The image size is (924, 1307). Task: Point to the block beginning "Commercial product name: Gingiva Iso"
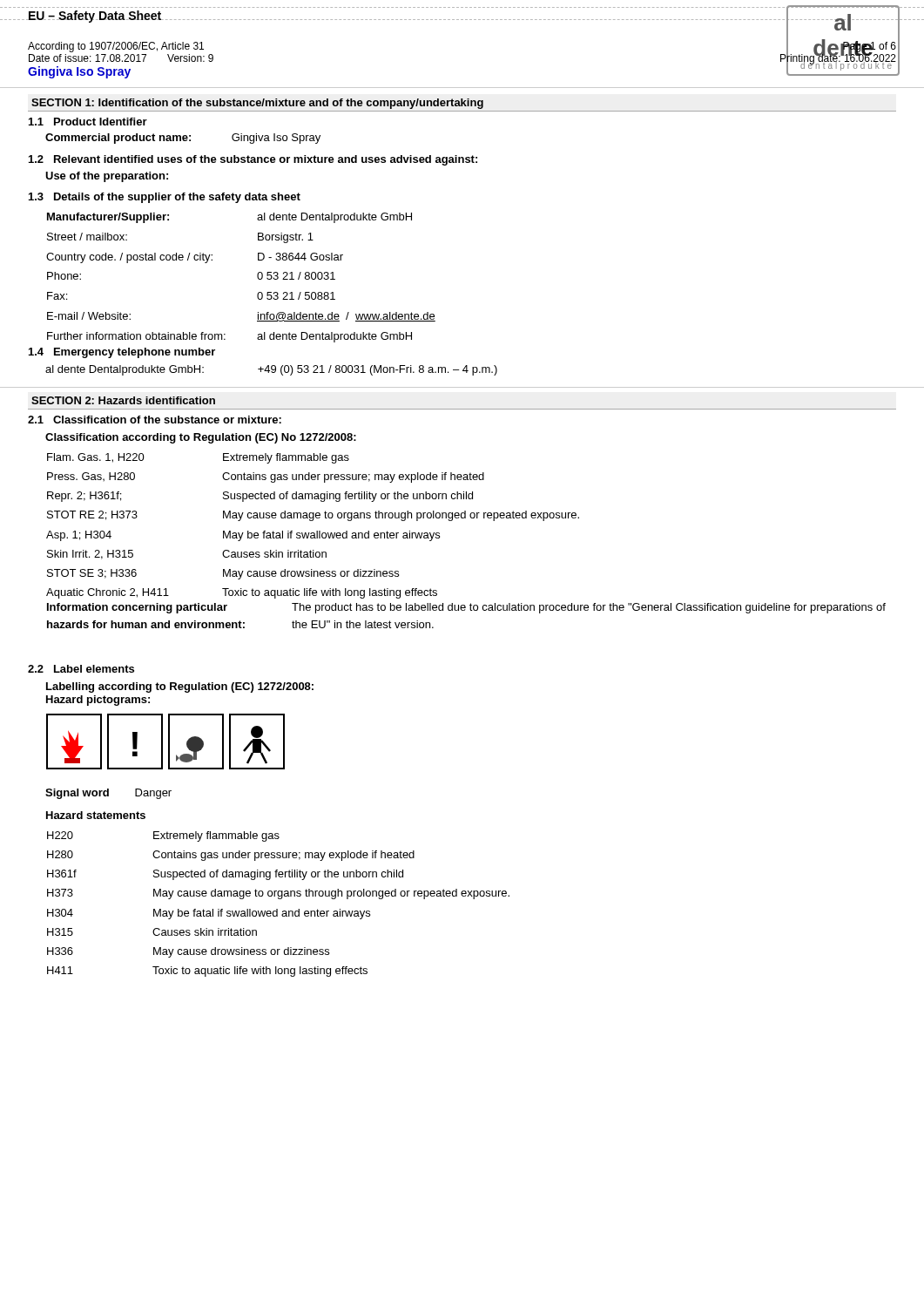point(183,137)
